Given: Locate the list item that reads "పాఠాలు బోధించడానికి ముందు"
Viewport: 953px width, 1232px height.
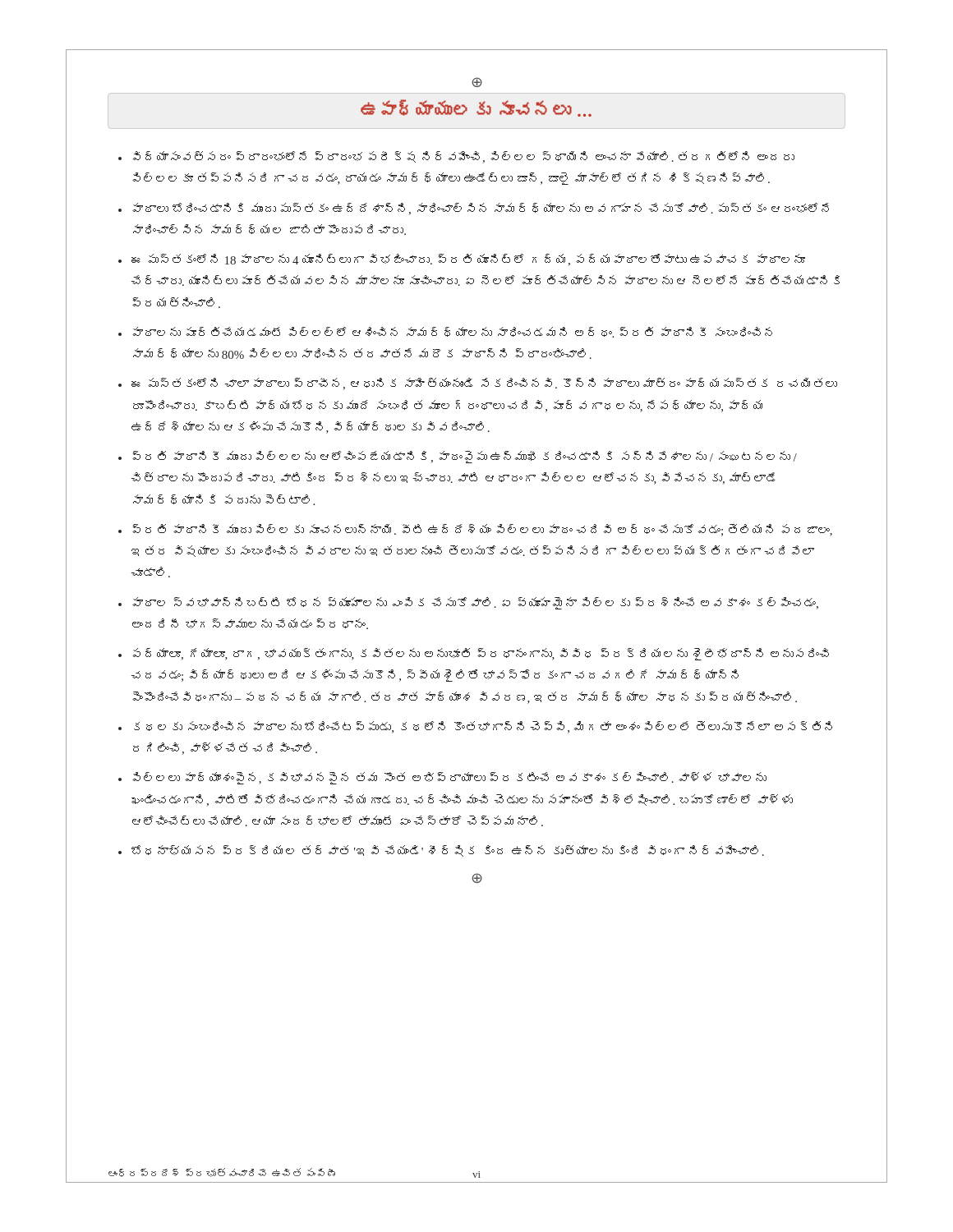Looking at the screenshot, I should pos(481,220).
